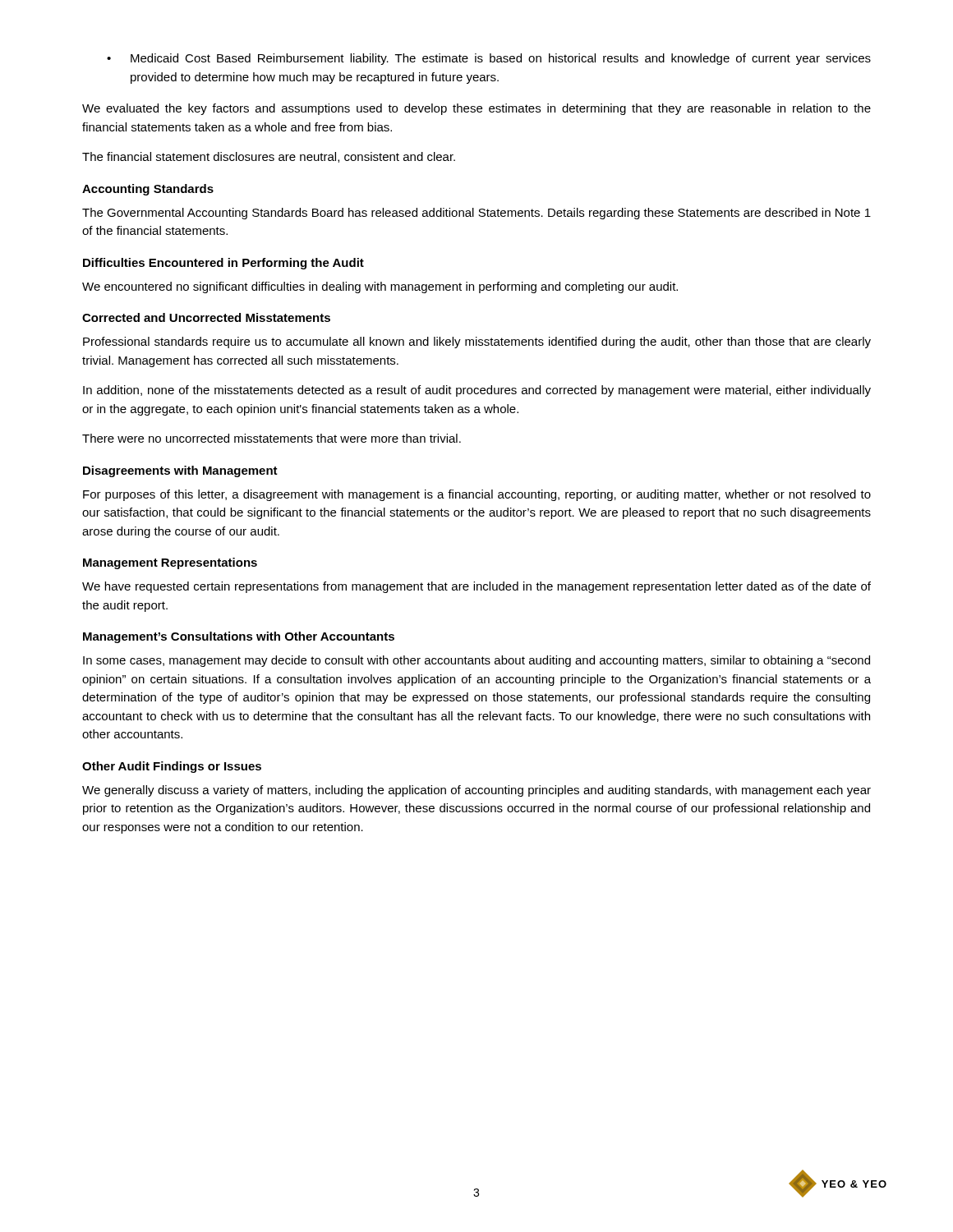
Task: Click on the element starting "We encountered no significant difficulties in dealing with"
Action: point(381,286)
